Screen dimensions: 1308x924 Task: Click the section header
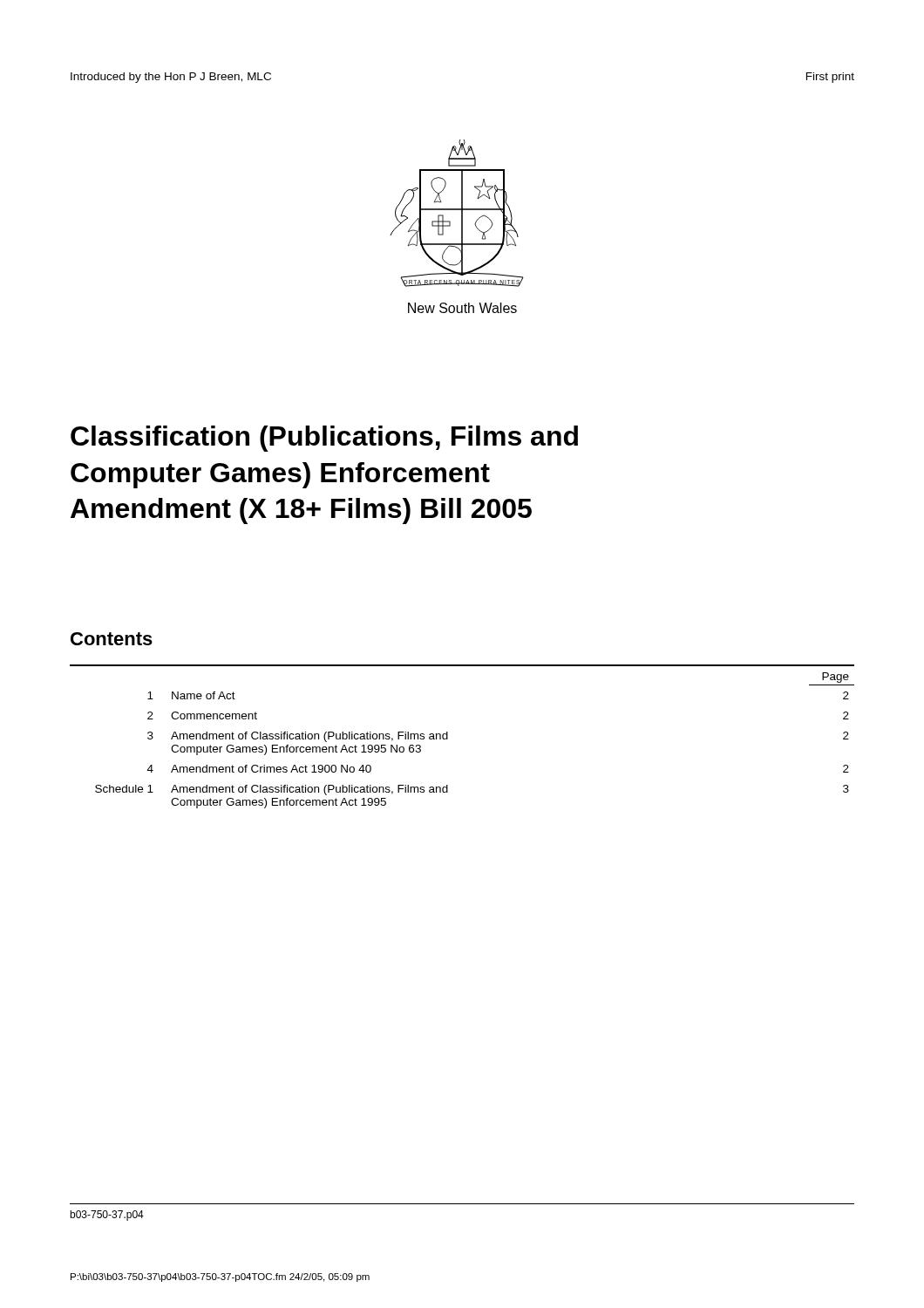(462, 639)
